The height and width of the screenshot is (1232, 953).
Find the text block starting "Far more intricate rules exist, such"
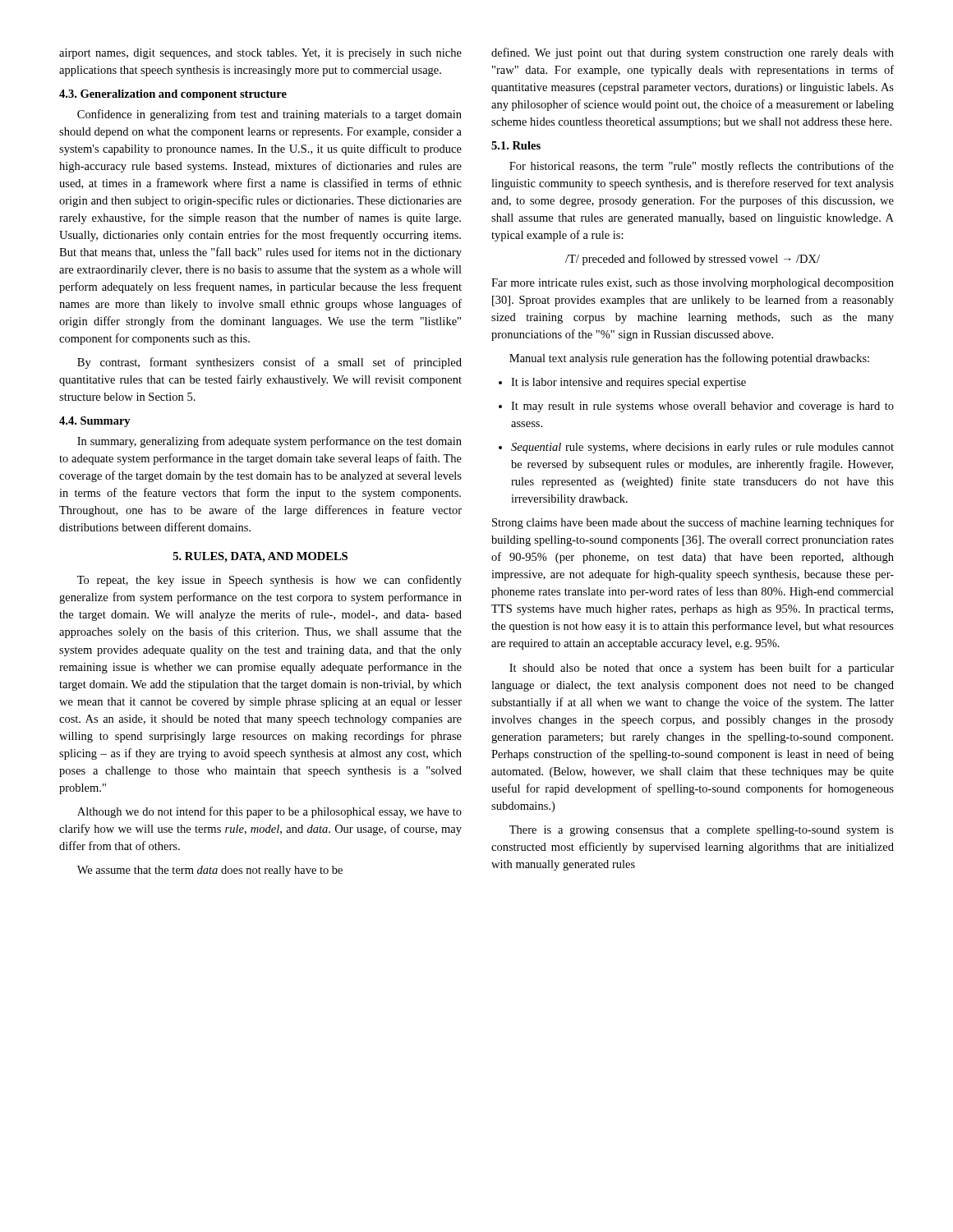pos(693,321)
